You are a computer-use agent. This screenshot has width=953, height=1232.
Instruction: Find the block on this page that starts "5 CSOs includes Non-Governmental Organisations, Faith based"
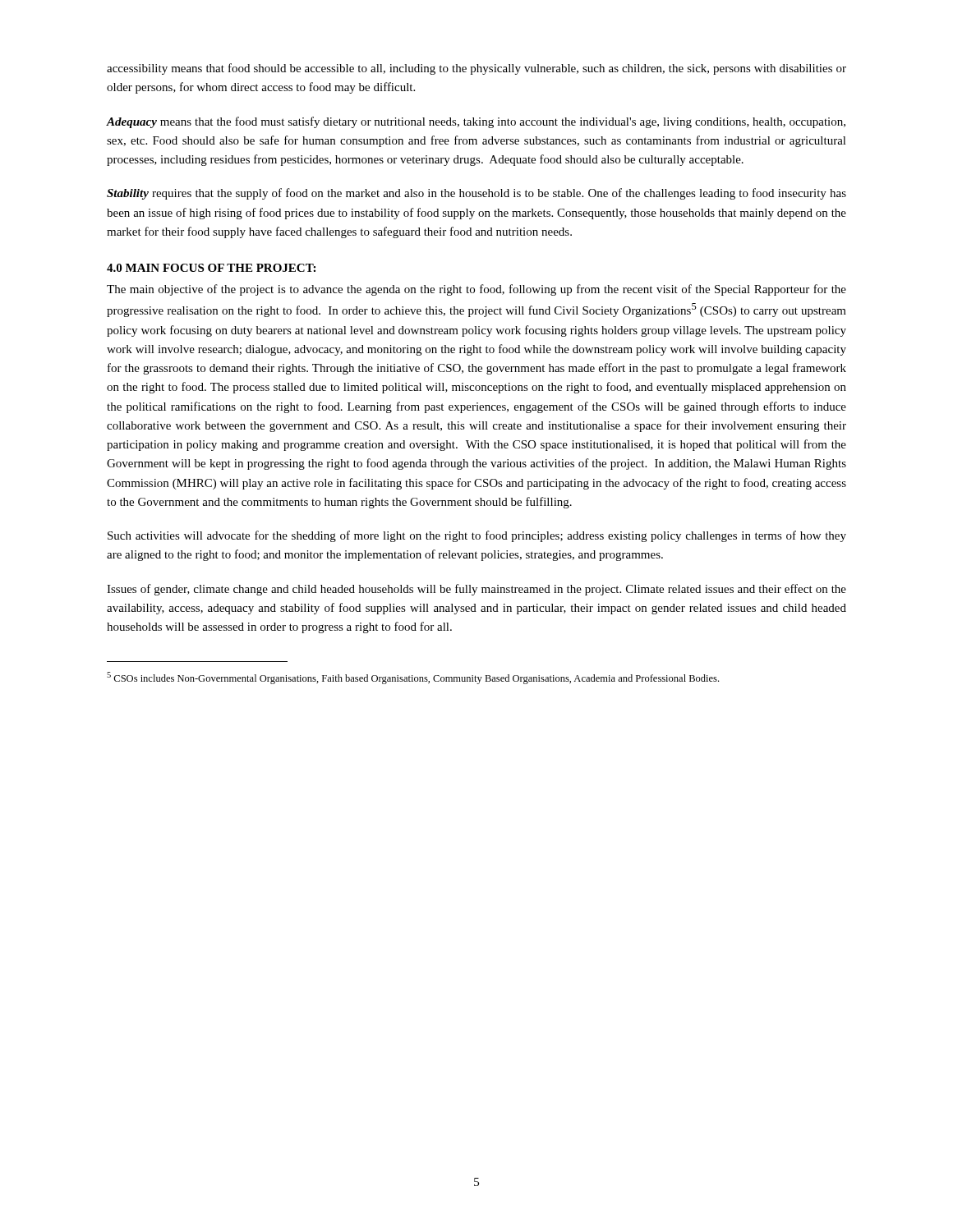click(x=413, y=673)
